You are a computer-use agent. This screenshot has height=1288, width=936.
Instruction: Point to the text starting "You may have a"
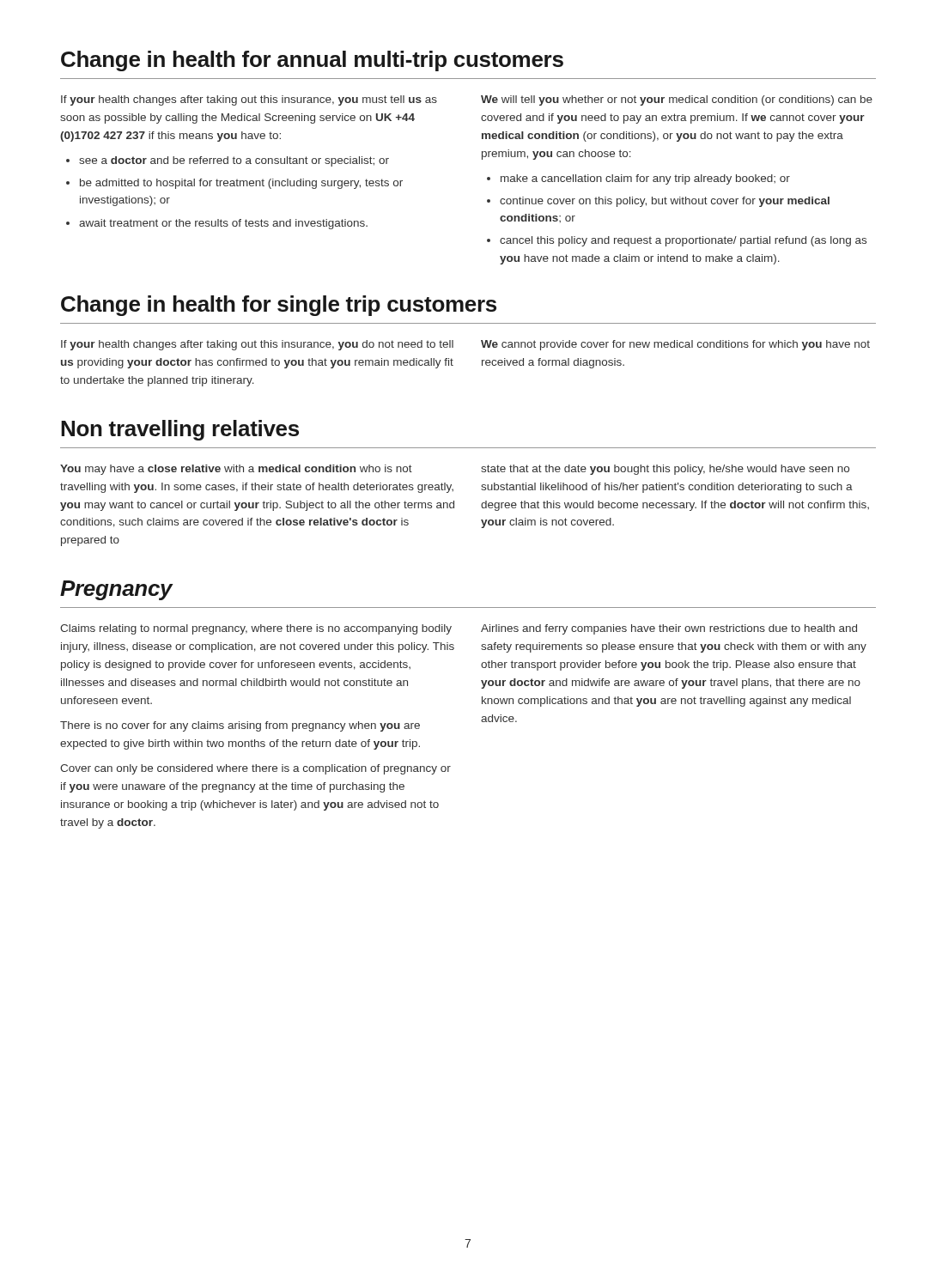tap(258, 505)
